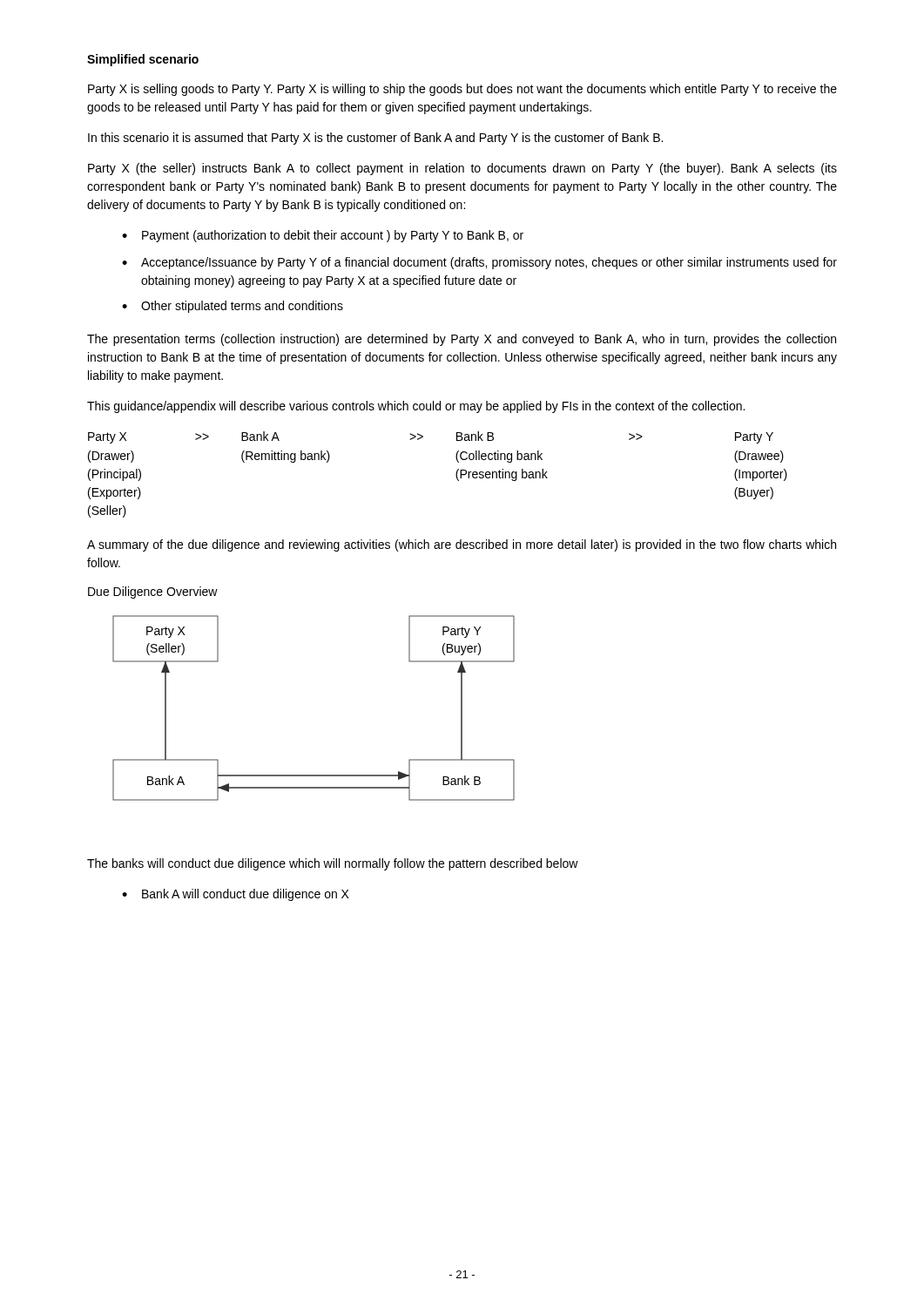
Task: Locate the block of text that opens with "This guidance/appendix will describe various controls which could"
Action: coord(416,406)
